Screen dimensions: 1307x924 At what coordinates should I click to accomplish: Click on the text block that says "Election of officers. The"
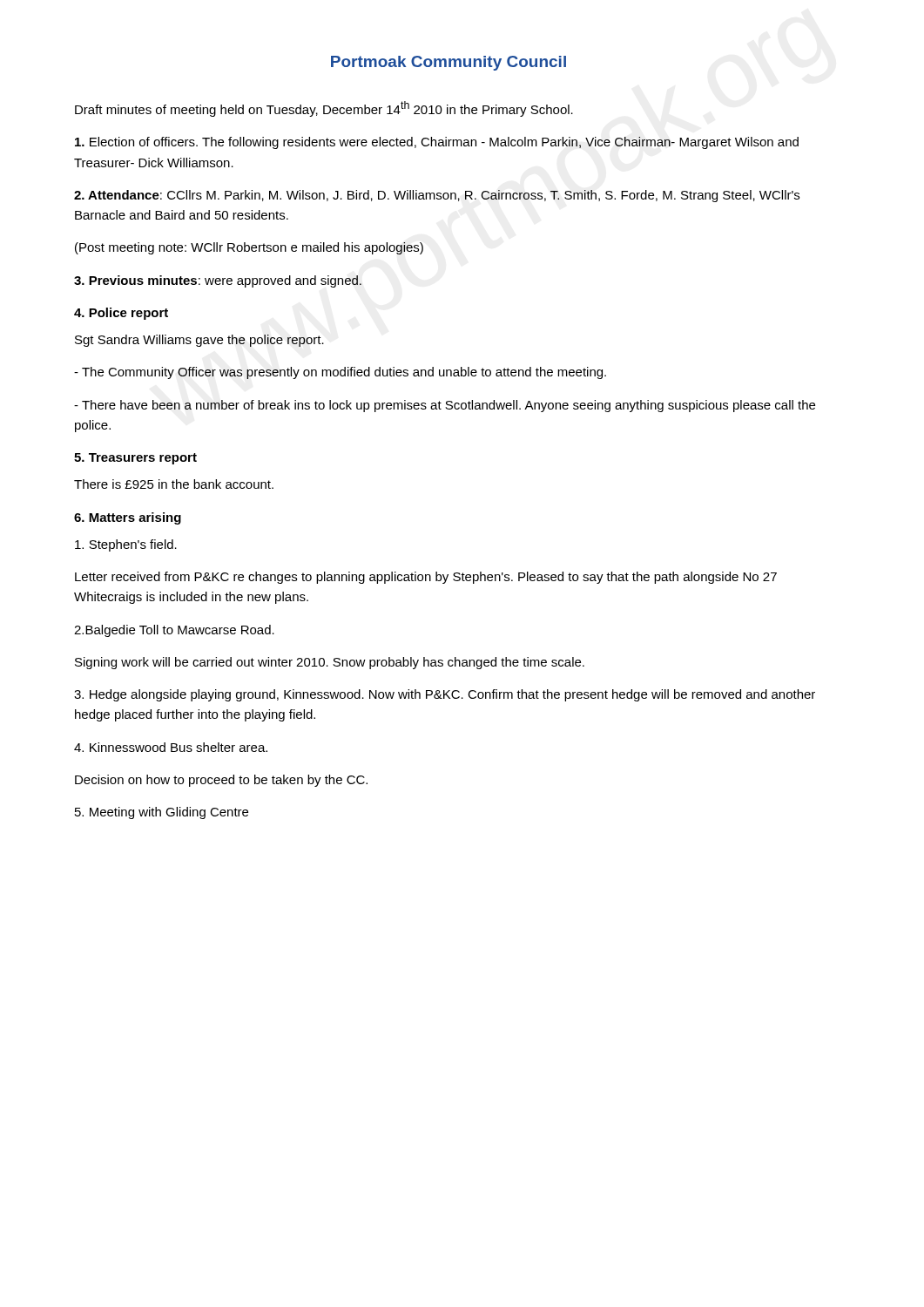point(437,152)
